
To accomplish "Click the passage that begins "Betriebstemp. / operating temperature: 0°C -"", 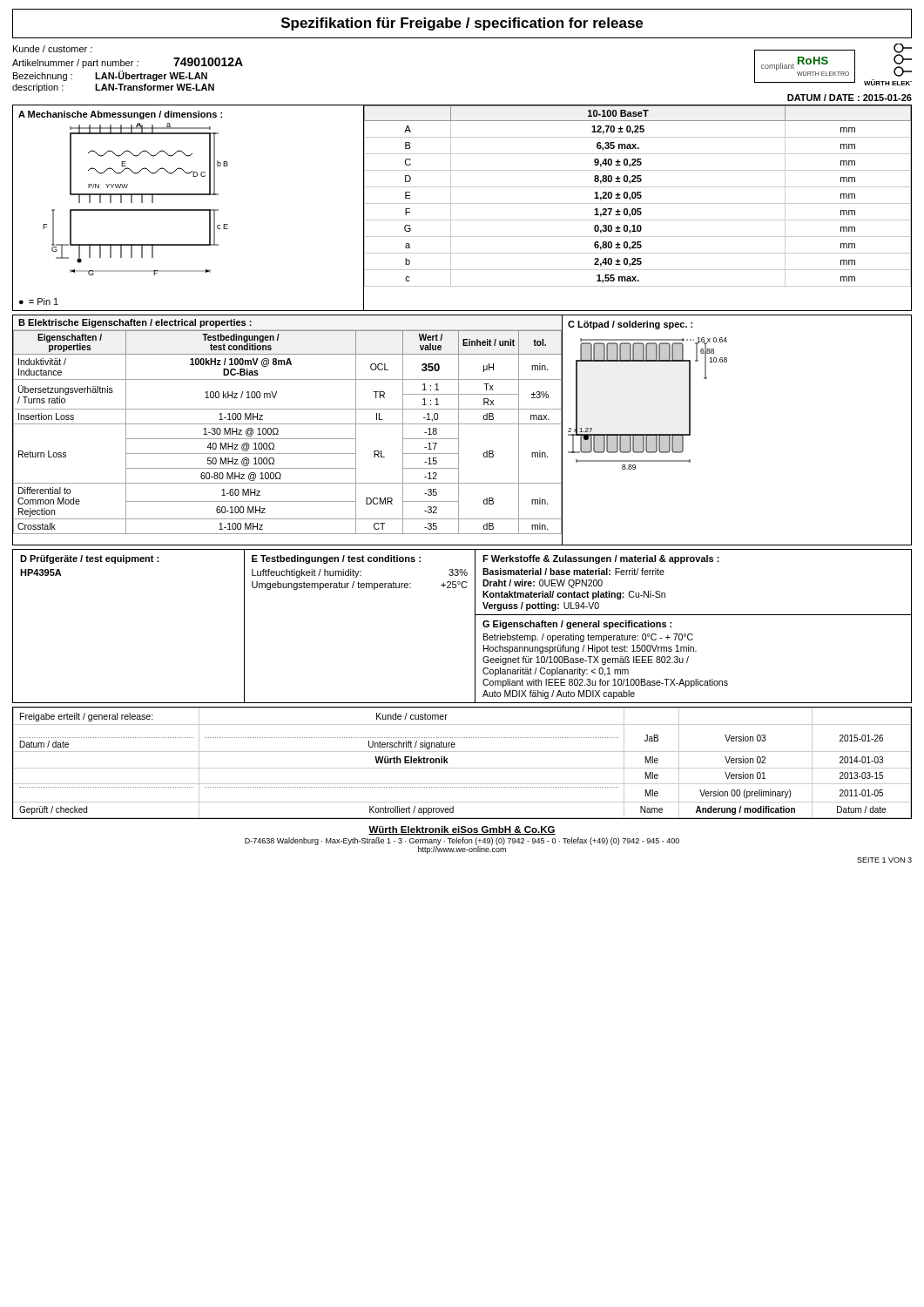I will [x=693, y=665].
